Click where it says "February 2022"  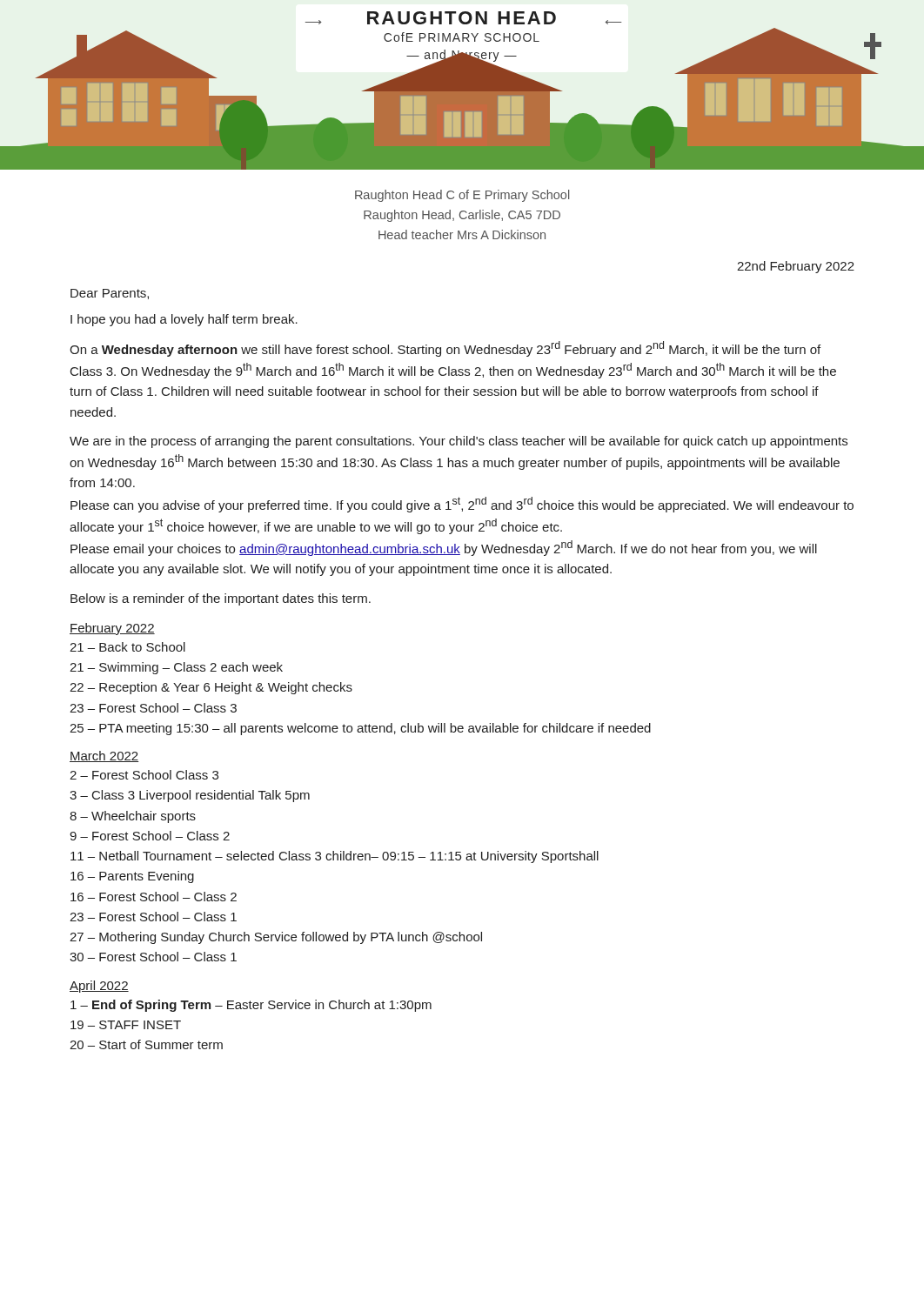112,628
